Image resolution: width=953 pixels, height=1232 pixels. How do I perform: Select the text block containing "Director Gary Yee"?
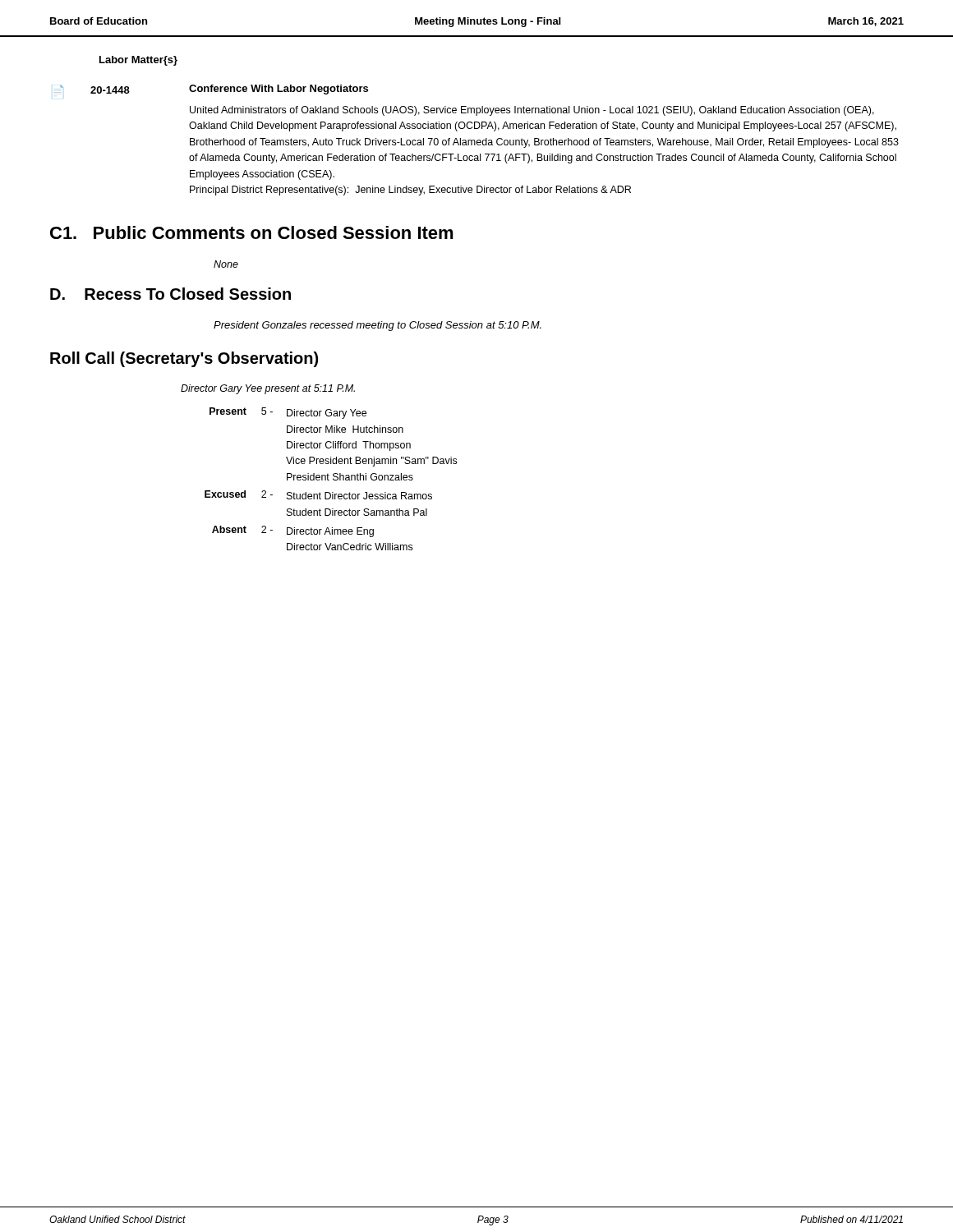click(268, 389)
